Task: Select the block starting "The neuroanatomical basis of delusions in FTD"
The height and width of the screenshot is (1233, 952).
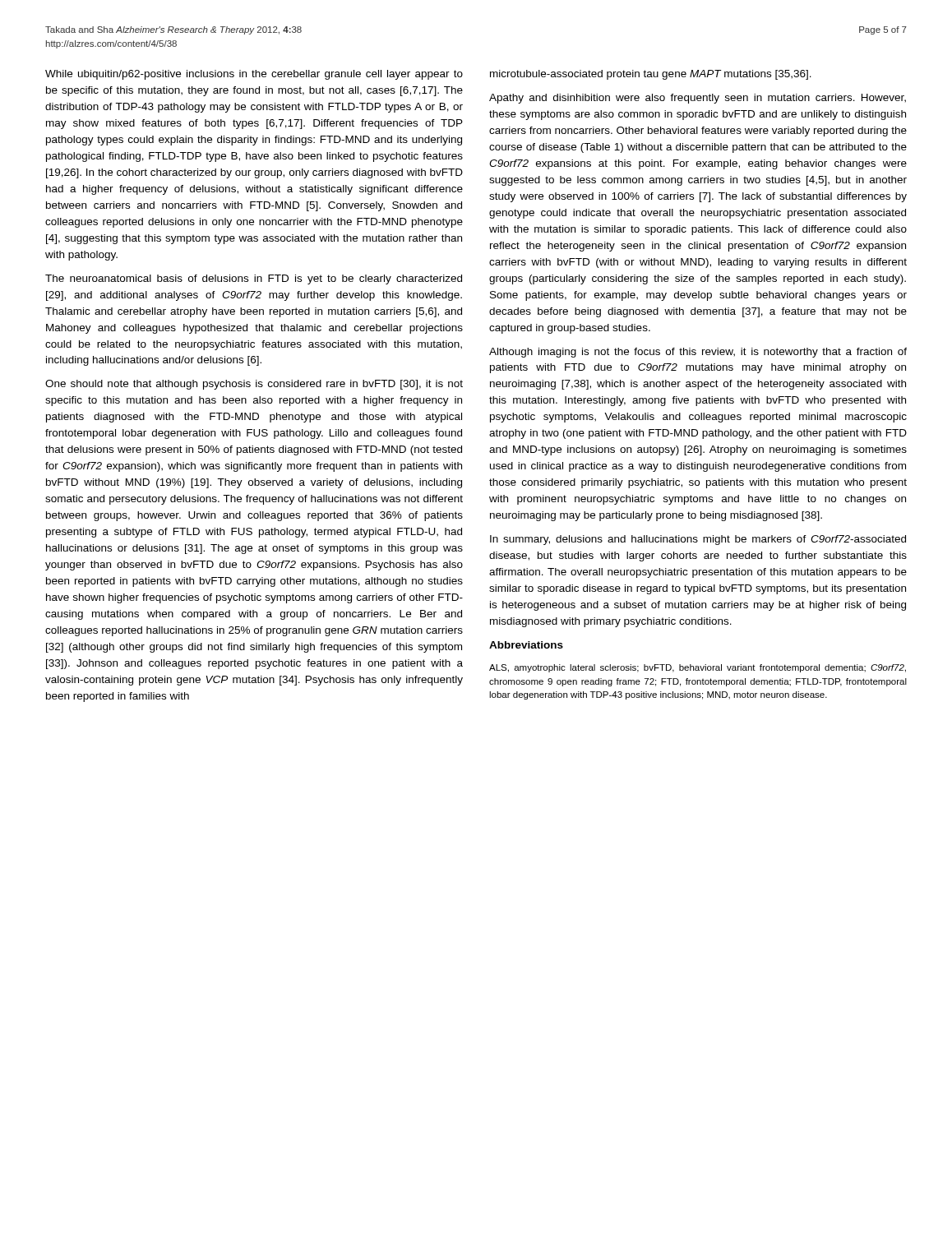Action: [x=254, y=319]
